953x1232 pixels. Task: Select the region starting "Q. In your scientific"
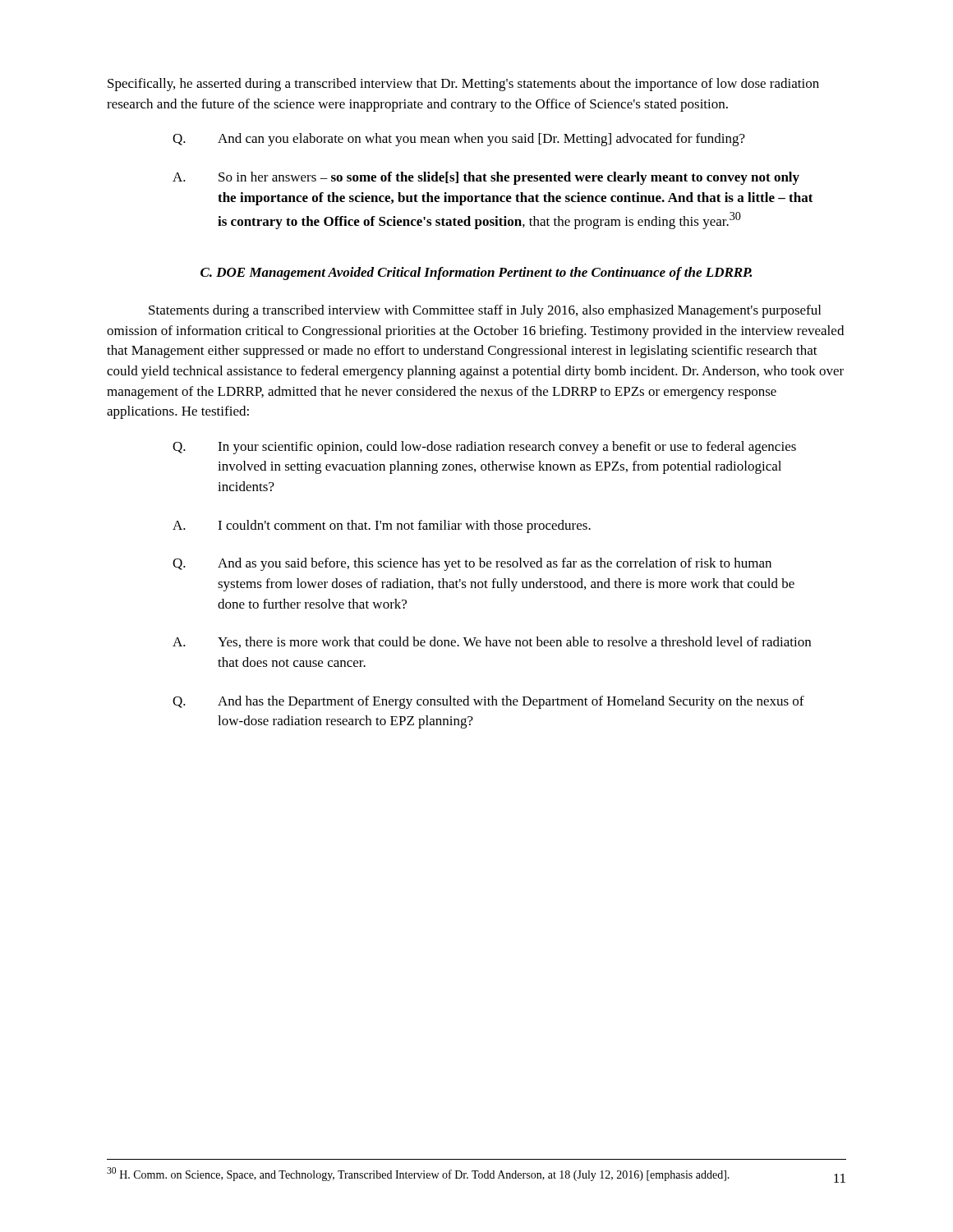(x=493, y=467)
